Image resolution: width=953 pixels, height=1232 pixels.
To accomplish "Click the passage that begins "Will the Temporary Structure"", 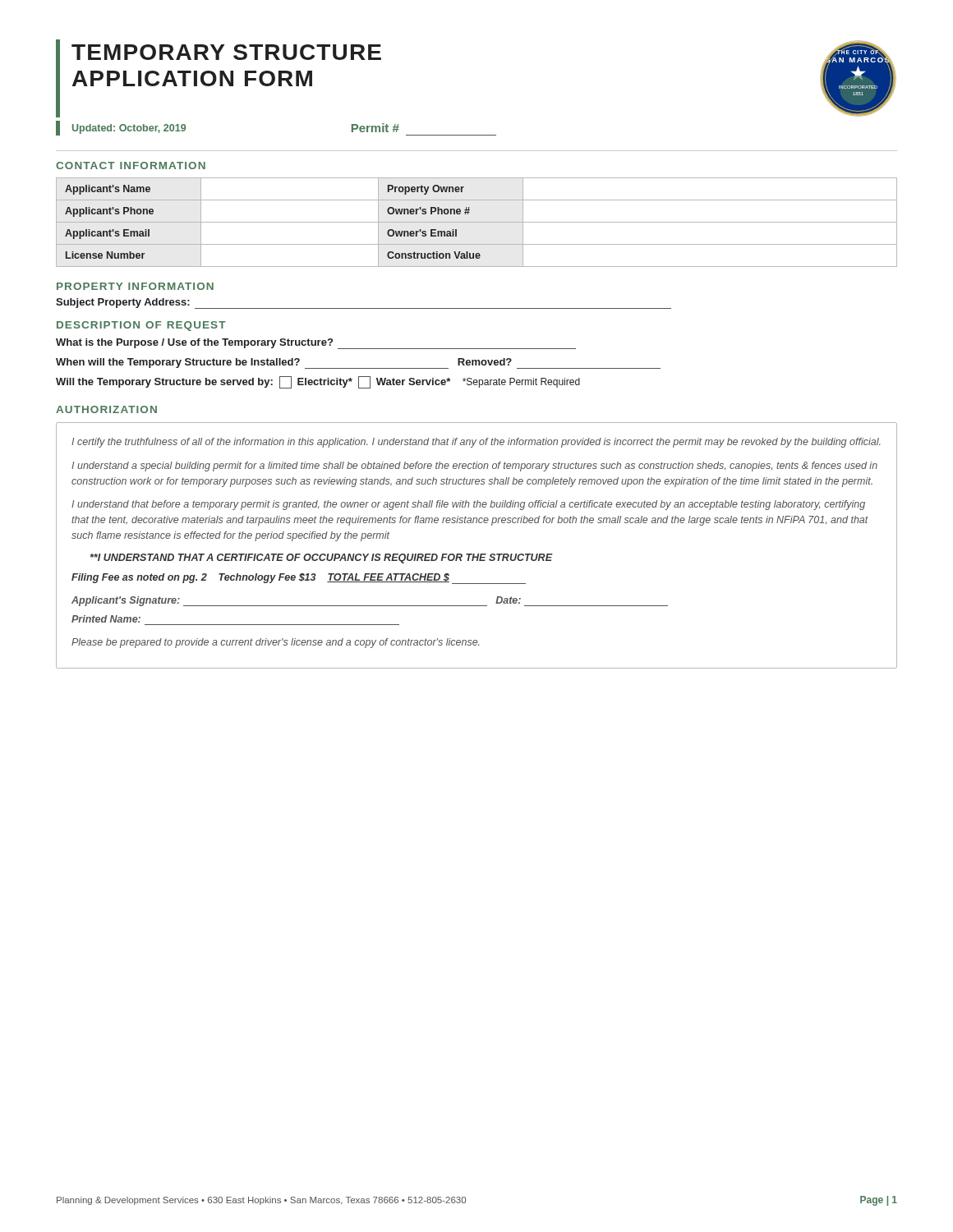I will click(318, 382).
